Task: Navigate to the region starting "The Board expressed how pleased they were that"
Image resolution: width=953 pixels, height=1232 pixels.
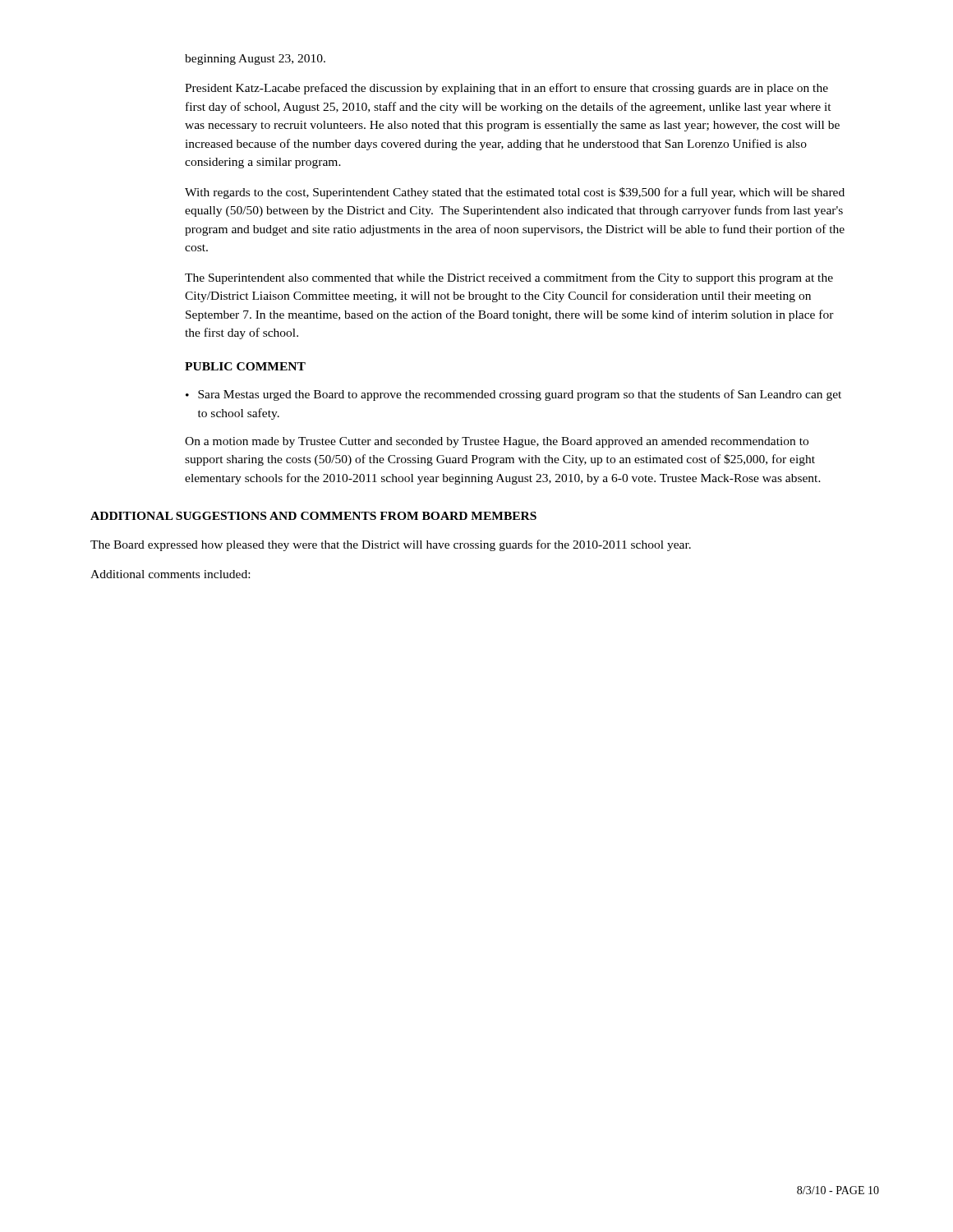Action: tap(391, 544)
